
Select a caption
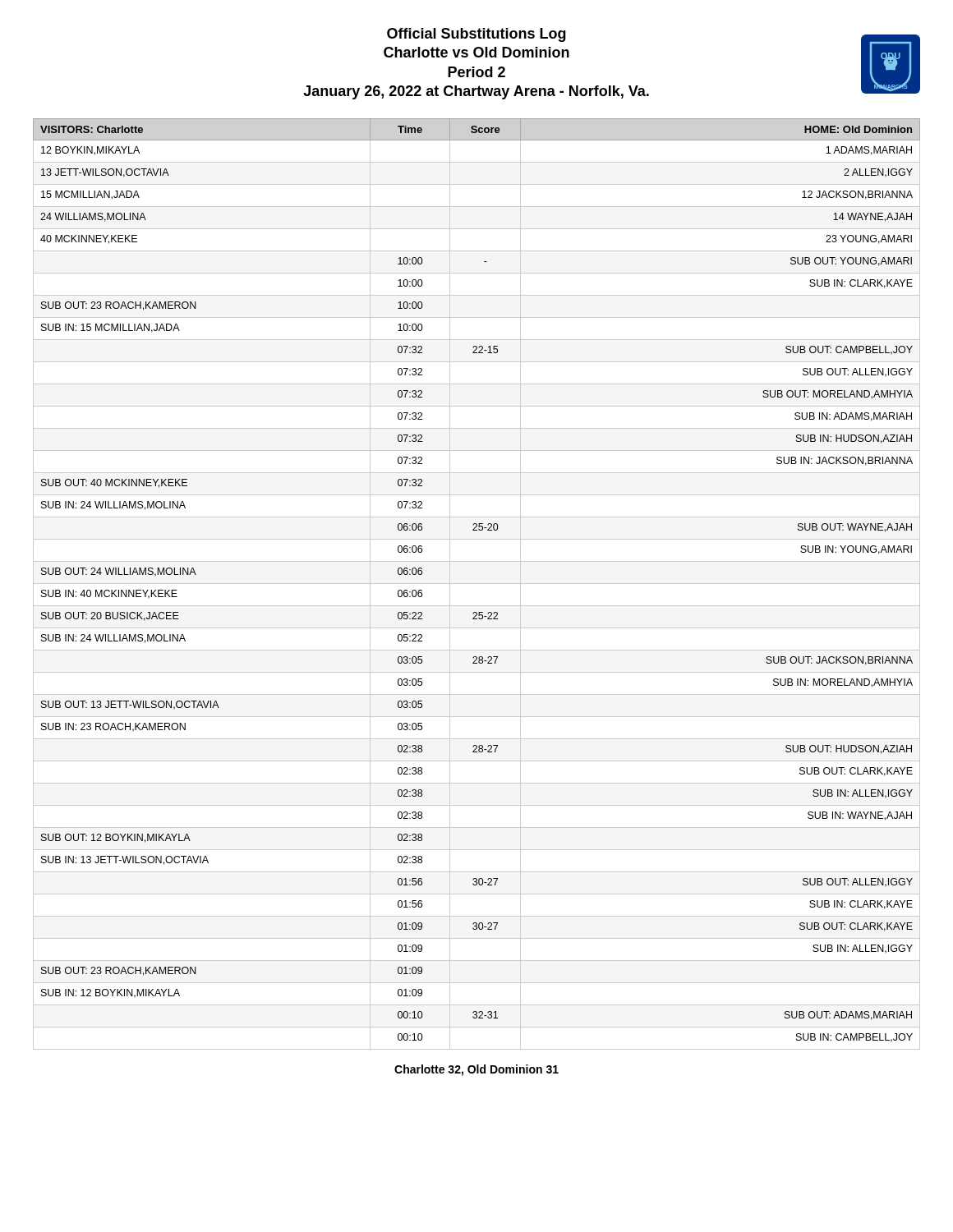pyautogui.click(x=476, y=1069)
